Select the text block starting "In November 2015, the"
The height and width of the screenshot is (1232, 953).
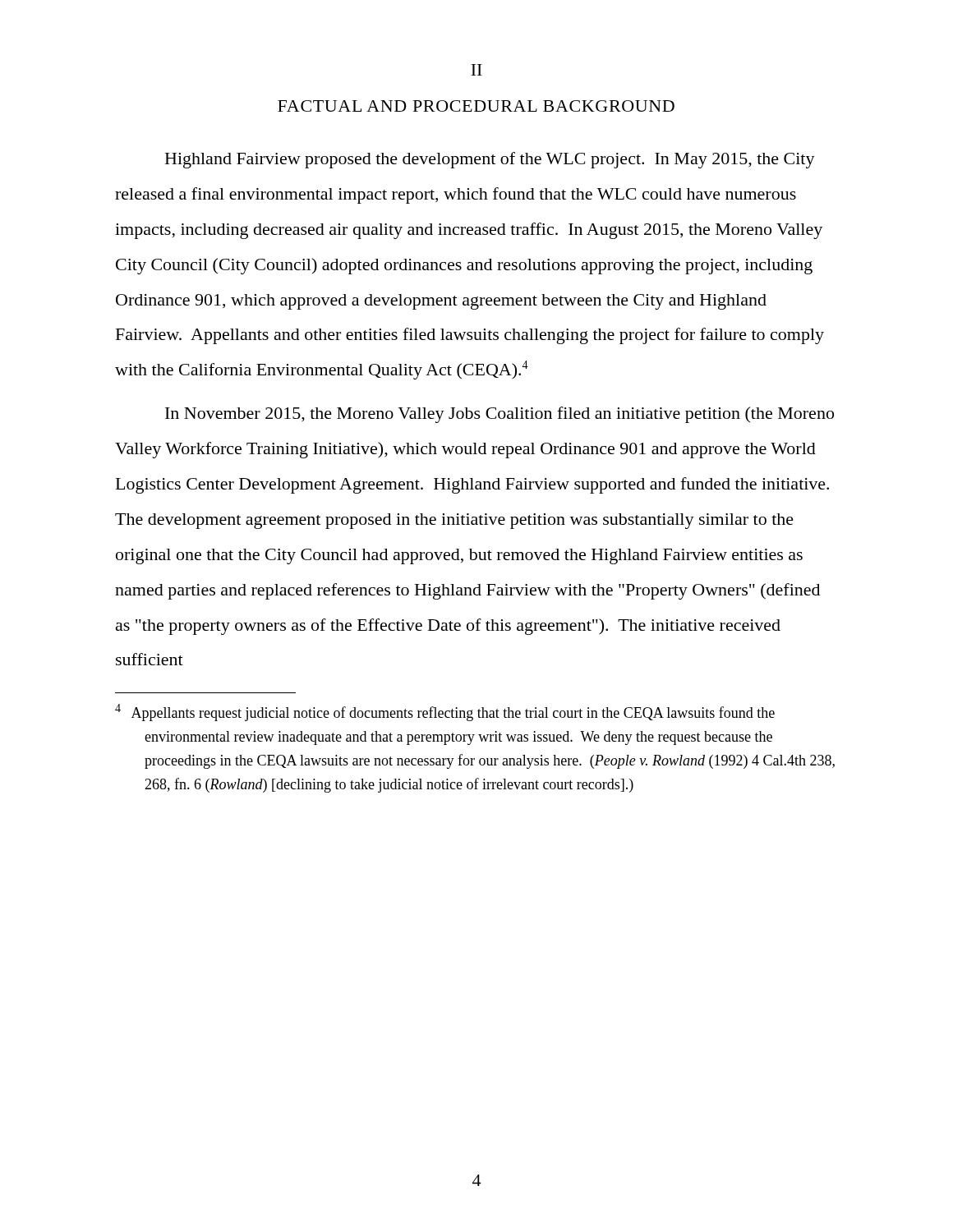click(475, 536)
